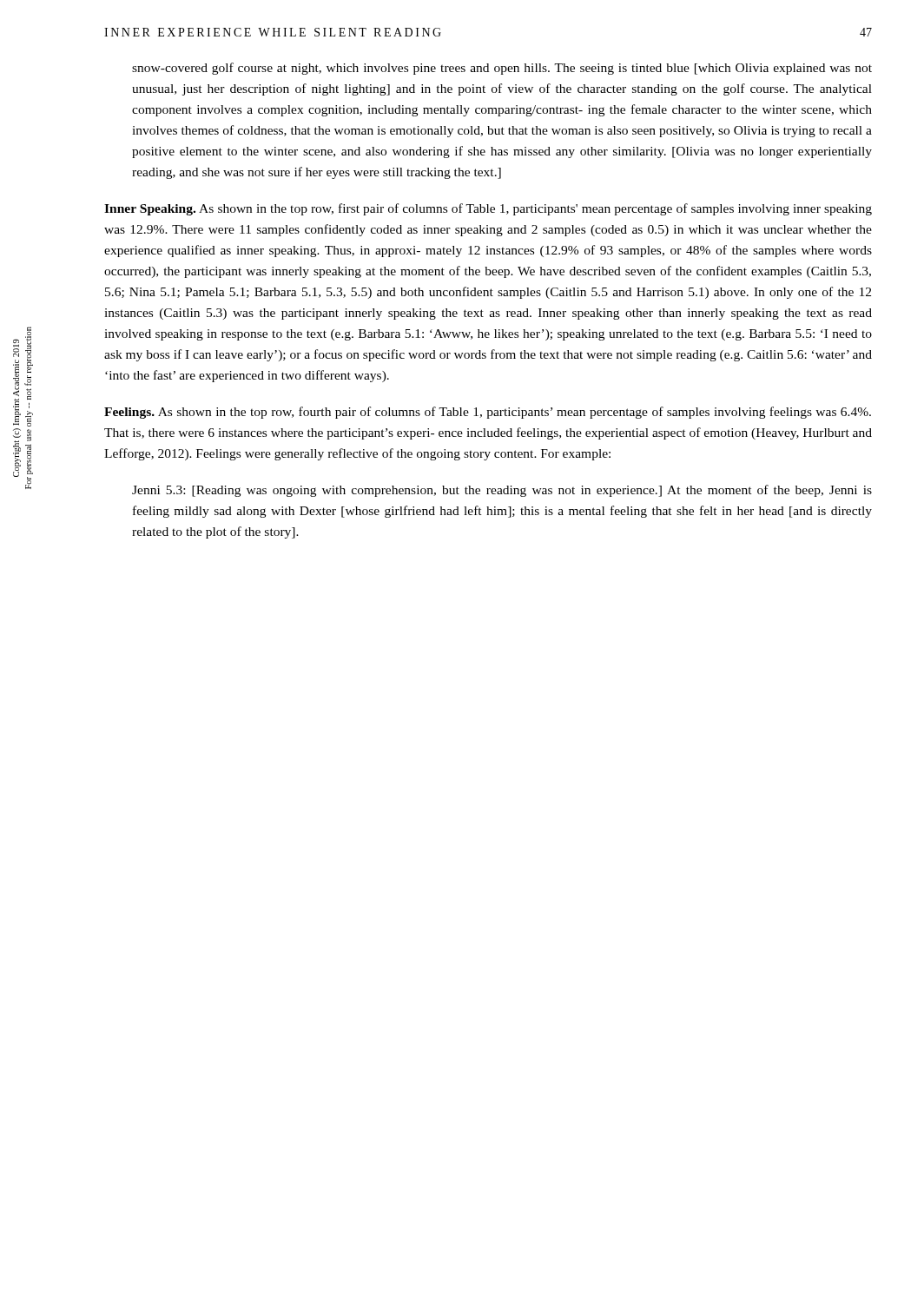Screen dimensions: 1303x924
Task: Click on the text block starting "Feelings. As shown in the"
Action: point(488,432)
